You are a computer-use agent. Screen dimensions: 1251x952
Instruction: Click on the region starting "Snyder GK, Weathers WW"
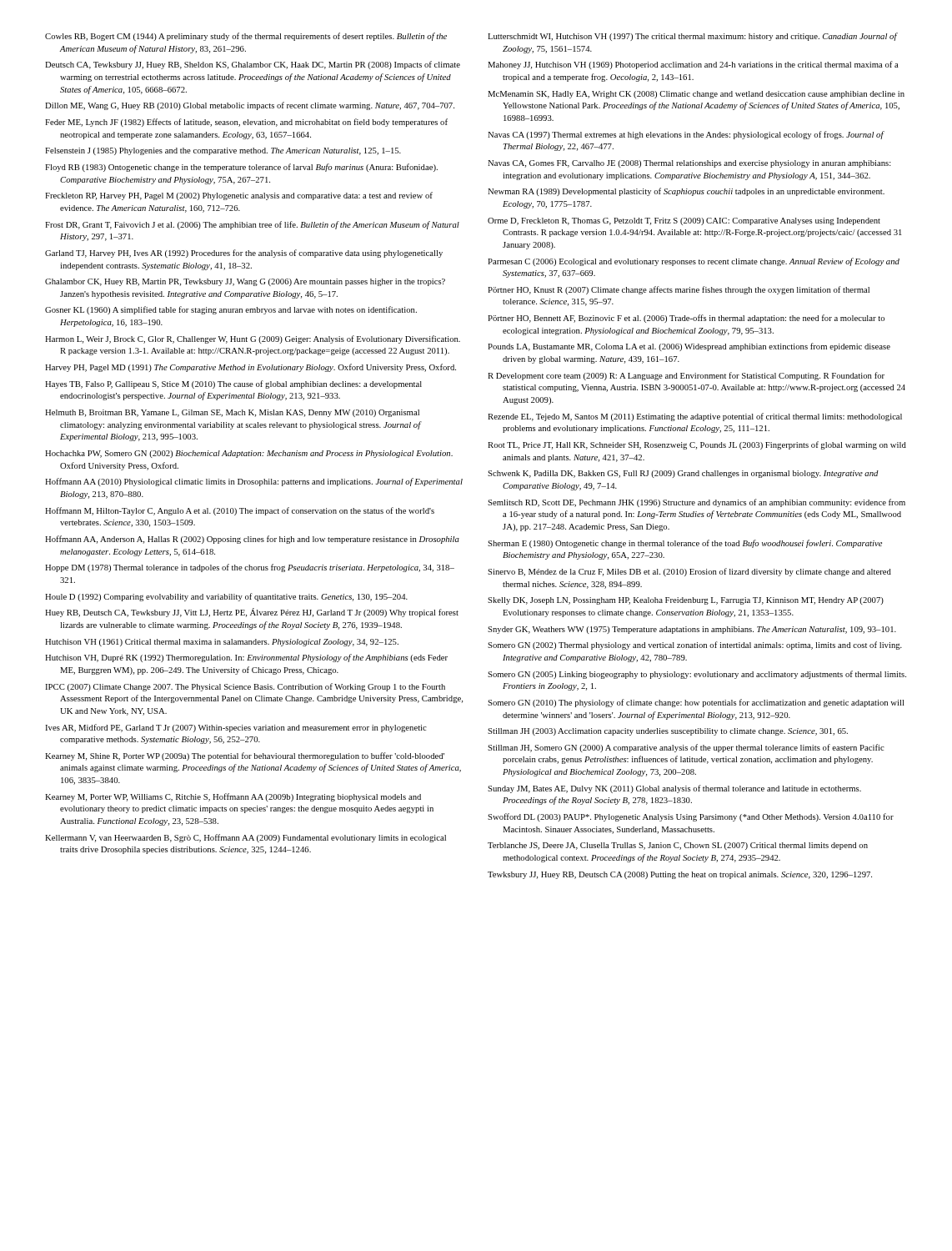point(692,629)
